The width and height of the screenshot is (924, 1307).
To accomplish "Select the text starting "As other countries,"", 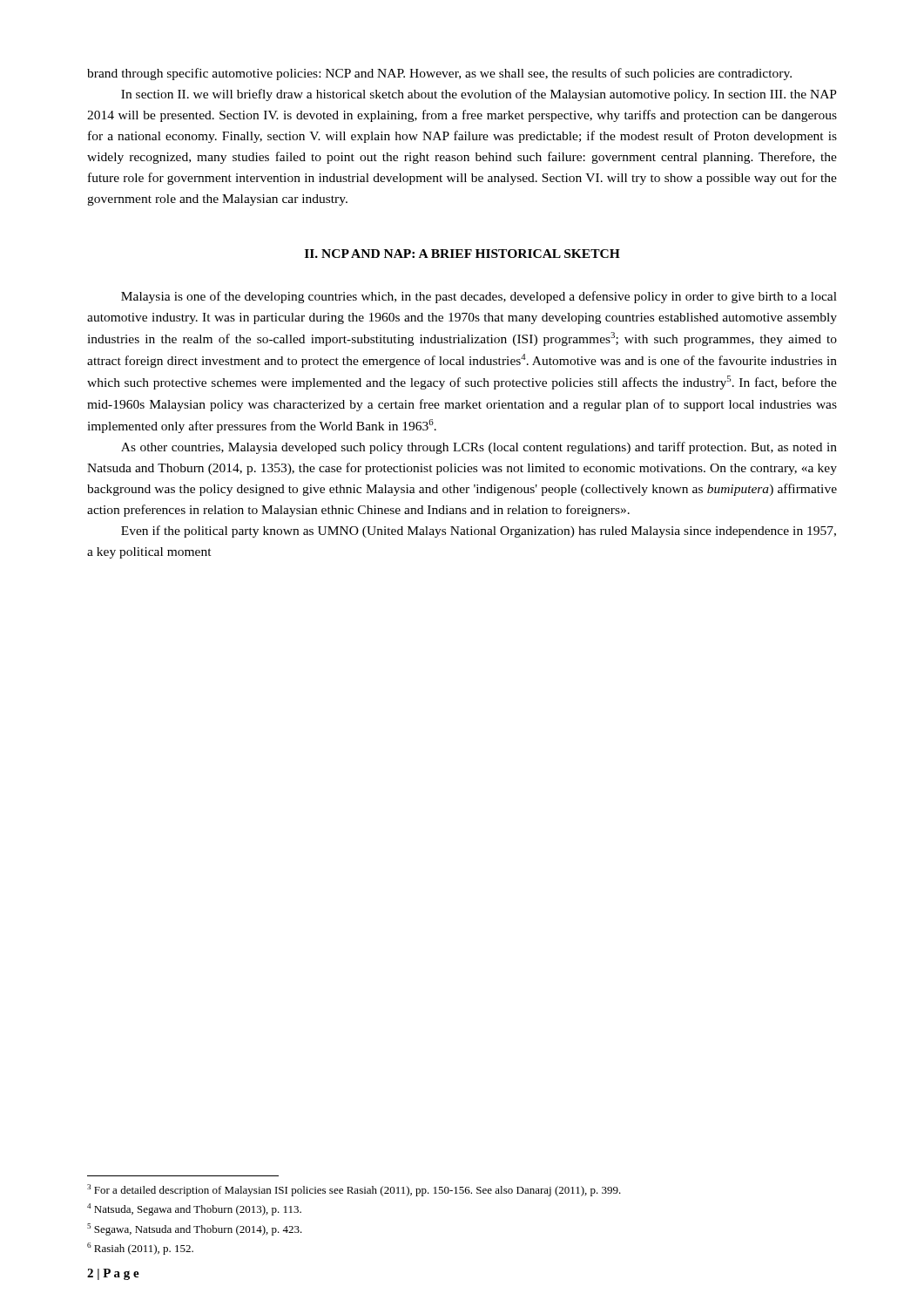I will pos(462,478).
